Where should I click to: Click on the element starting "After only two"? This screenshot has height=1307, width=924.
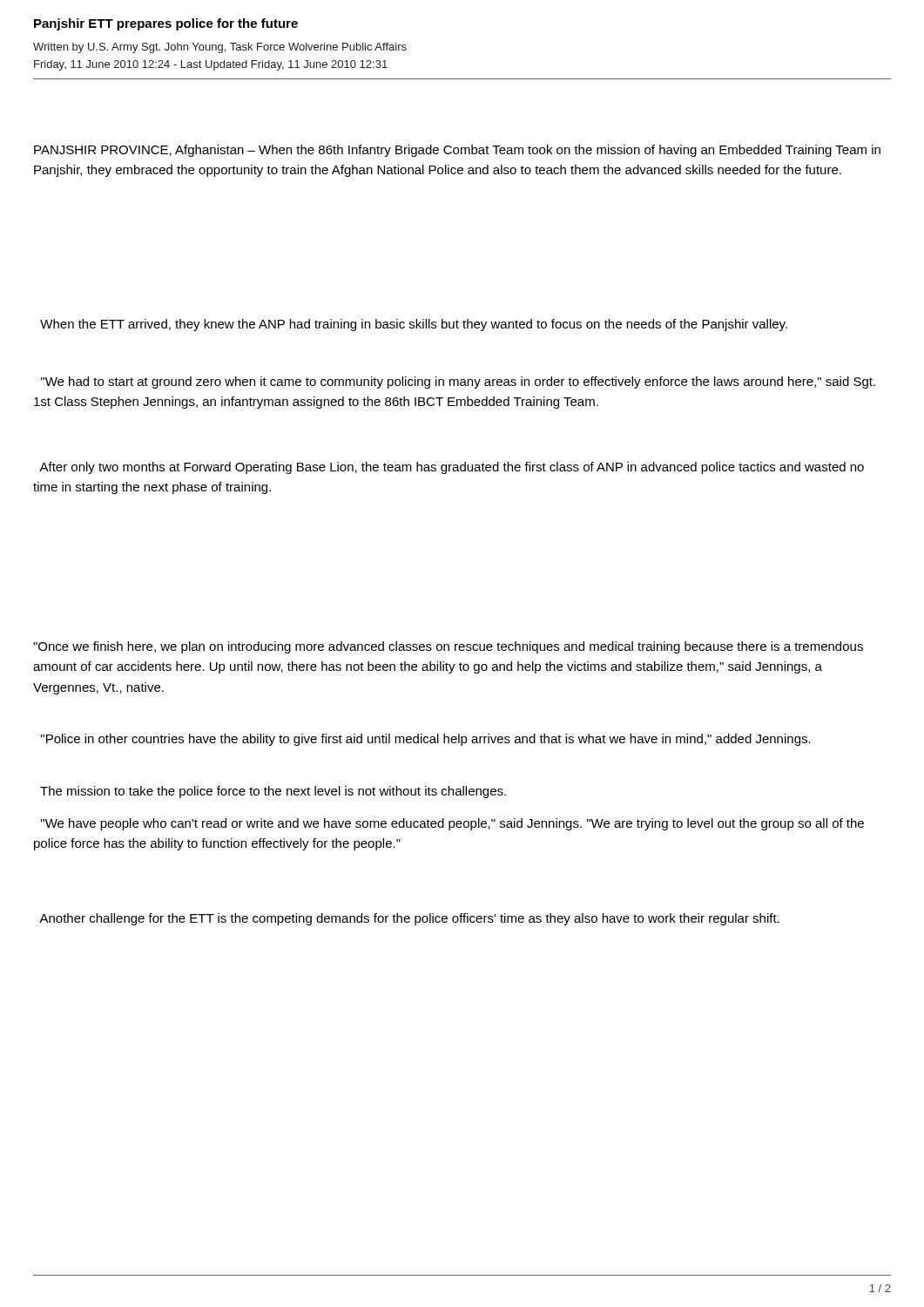tap(449, 477)
